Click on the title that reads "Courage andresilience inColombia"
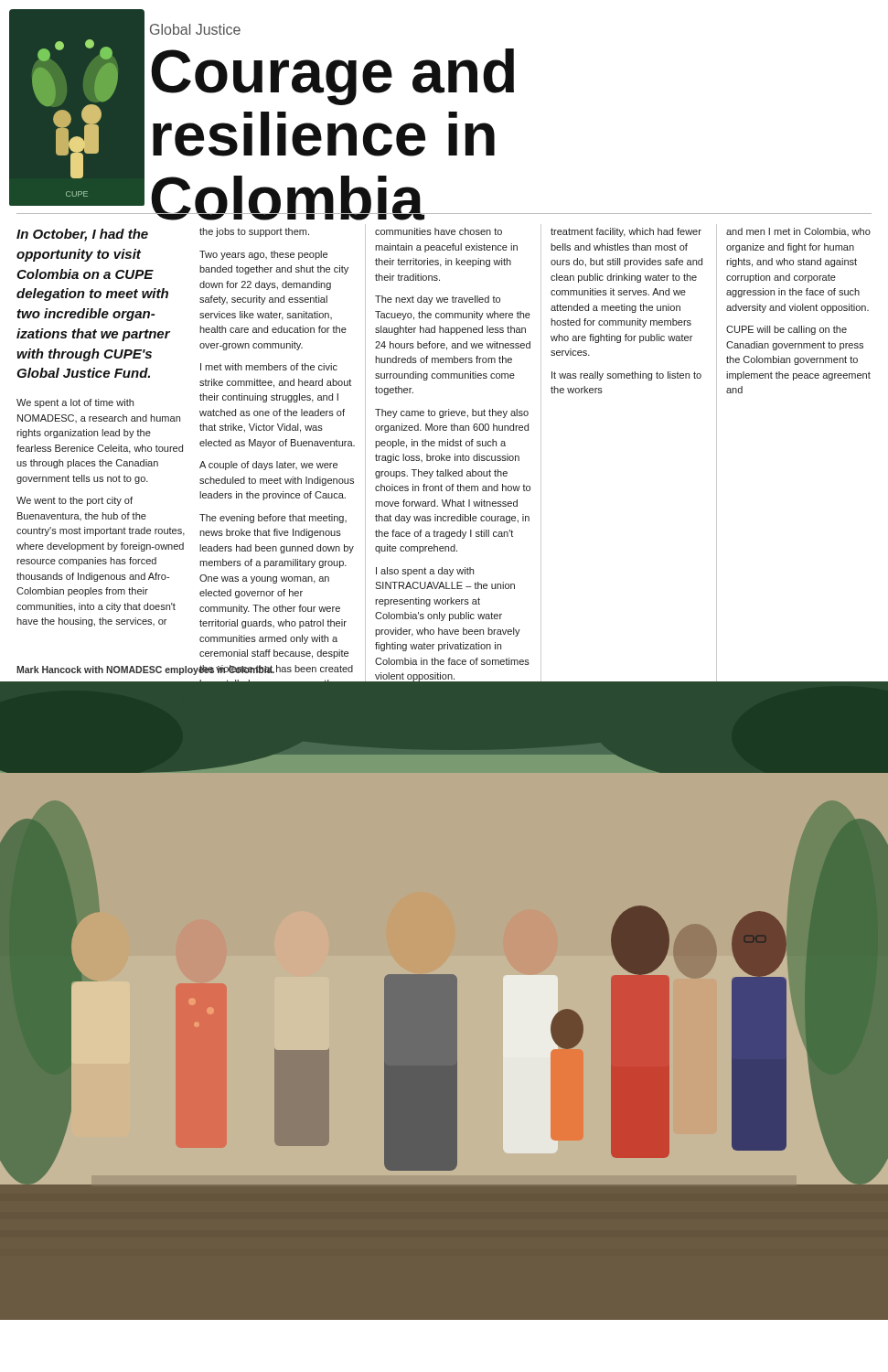888x1372 pixels. [x=334, y=135]
